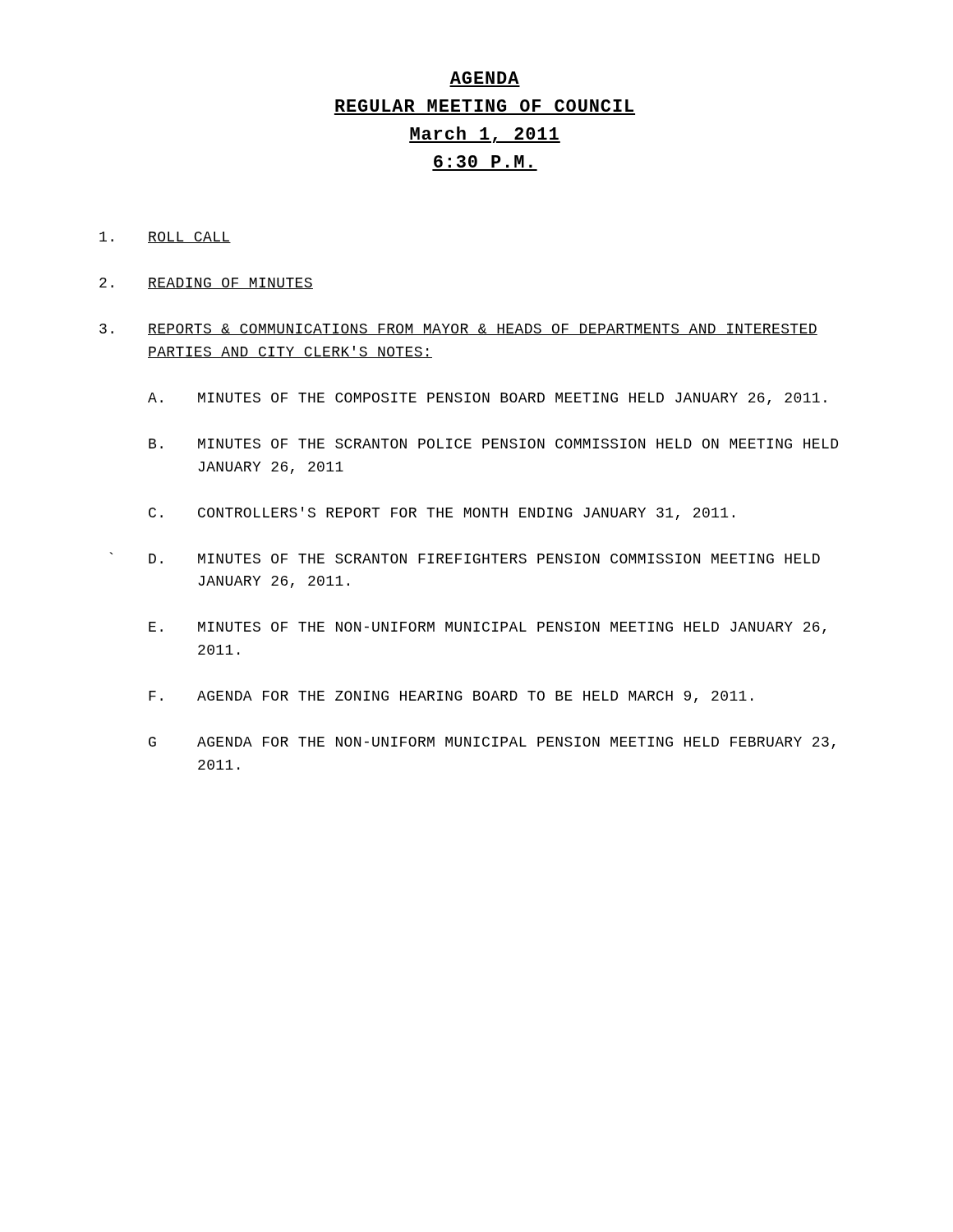Locate the title that opens with "AGENDA REGULAR MEETING OF"
Image resolution: width=953 pixels, height=1232 pixels.
(485, 122)
